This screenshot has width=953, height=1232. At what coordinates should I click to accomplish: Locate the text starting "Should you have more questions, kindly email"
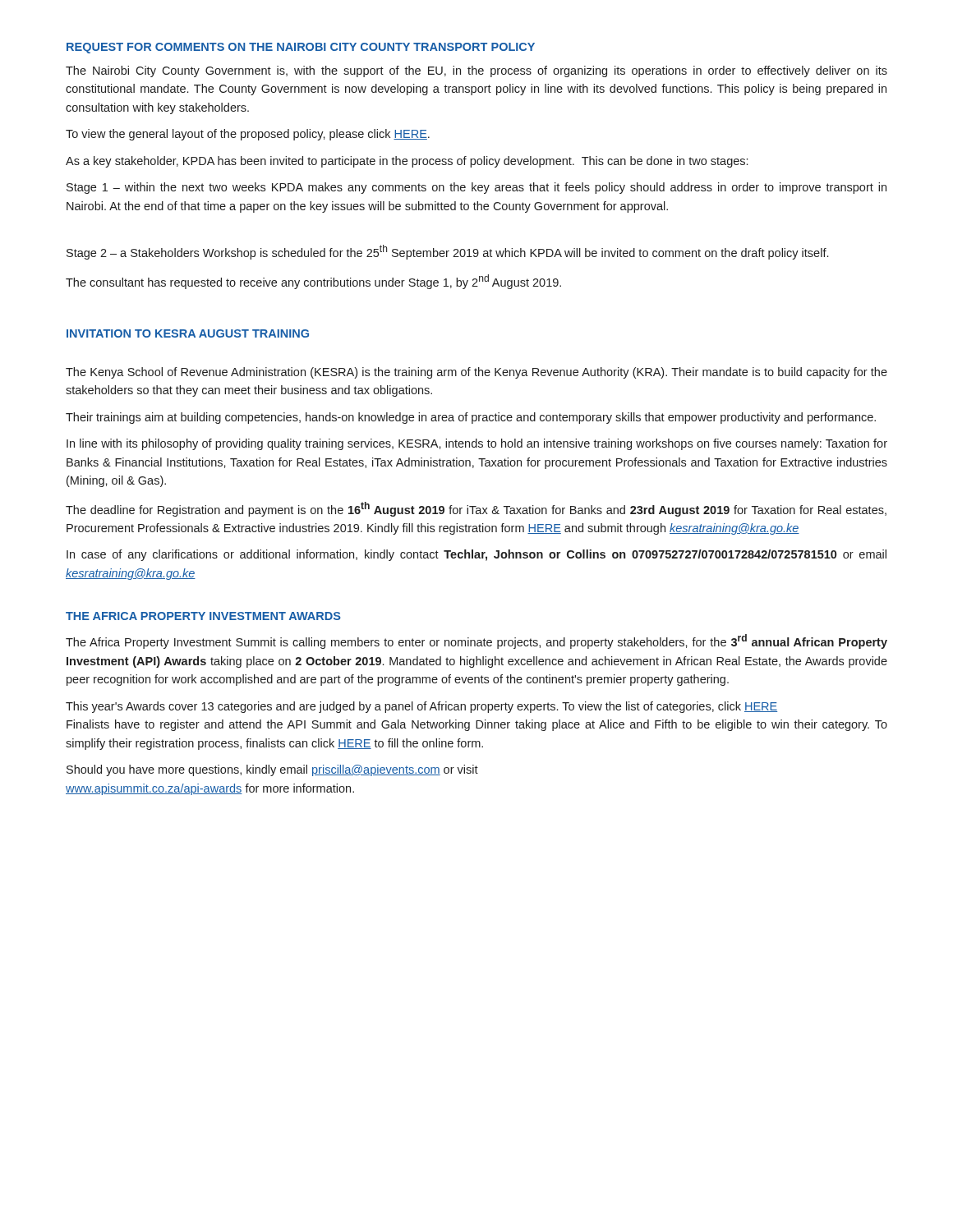pos(272,779)
